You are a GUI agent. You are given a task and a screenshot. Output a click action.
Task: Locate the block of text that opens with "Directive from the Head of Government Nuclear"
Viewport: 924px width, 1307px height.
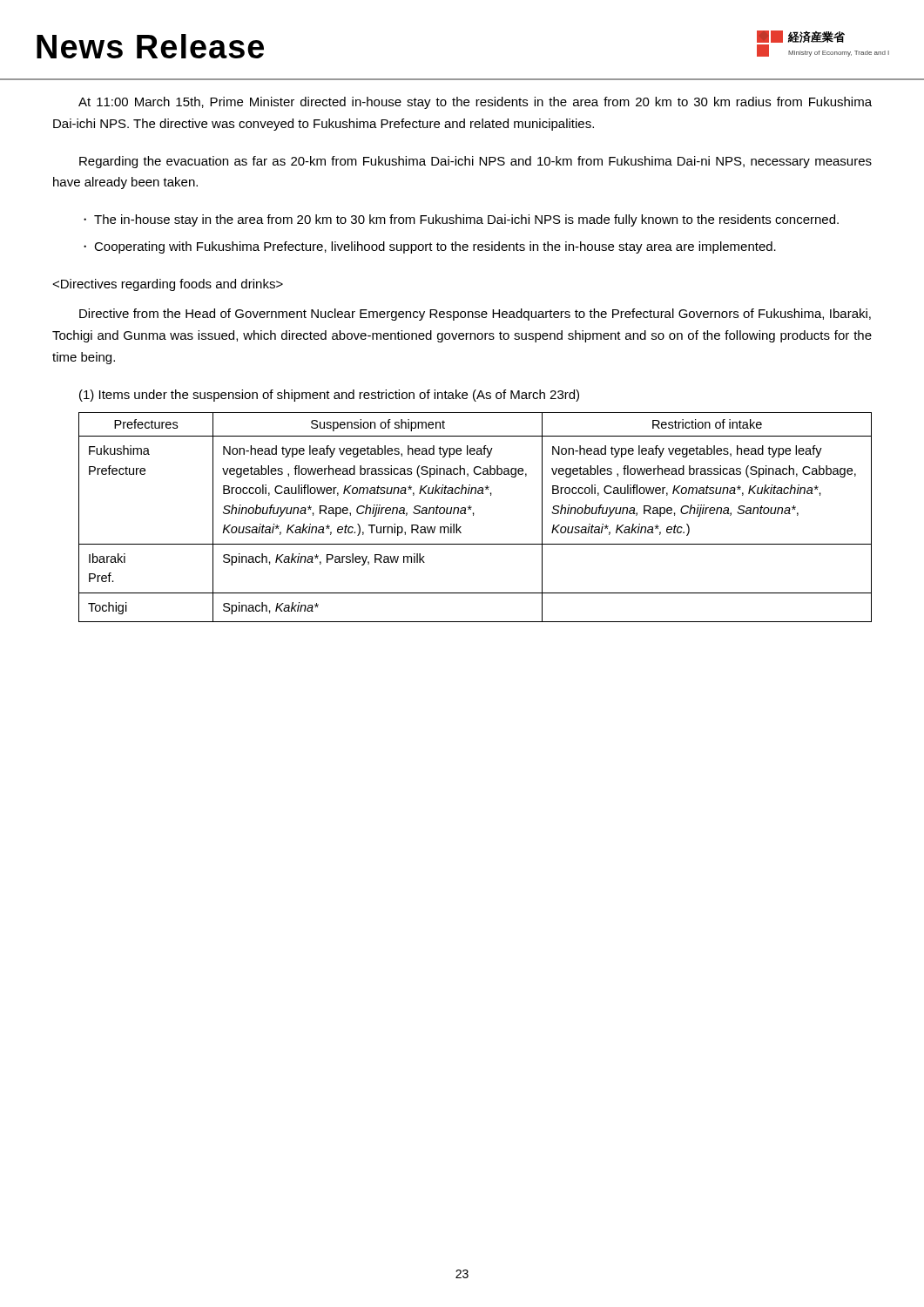(462, 335)
